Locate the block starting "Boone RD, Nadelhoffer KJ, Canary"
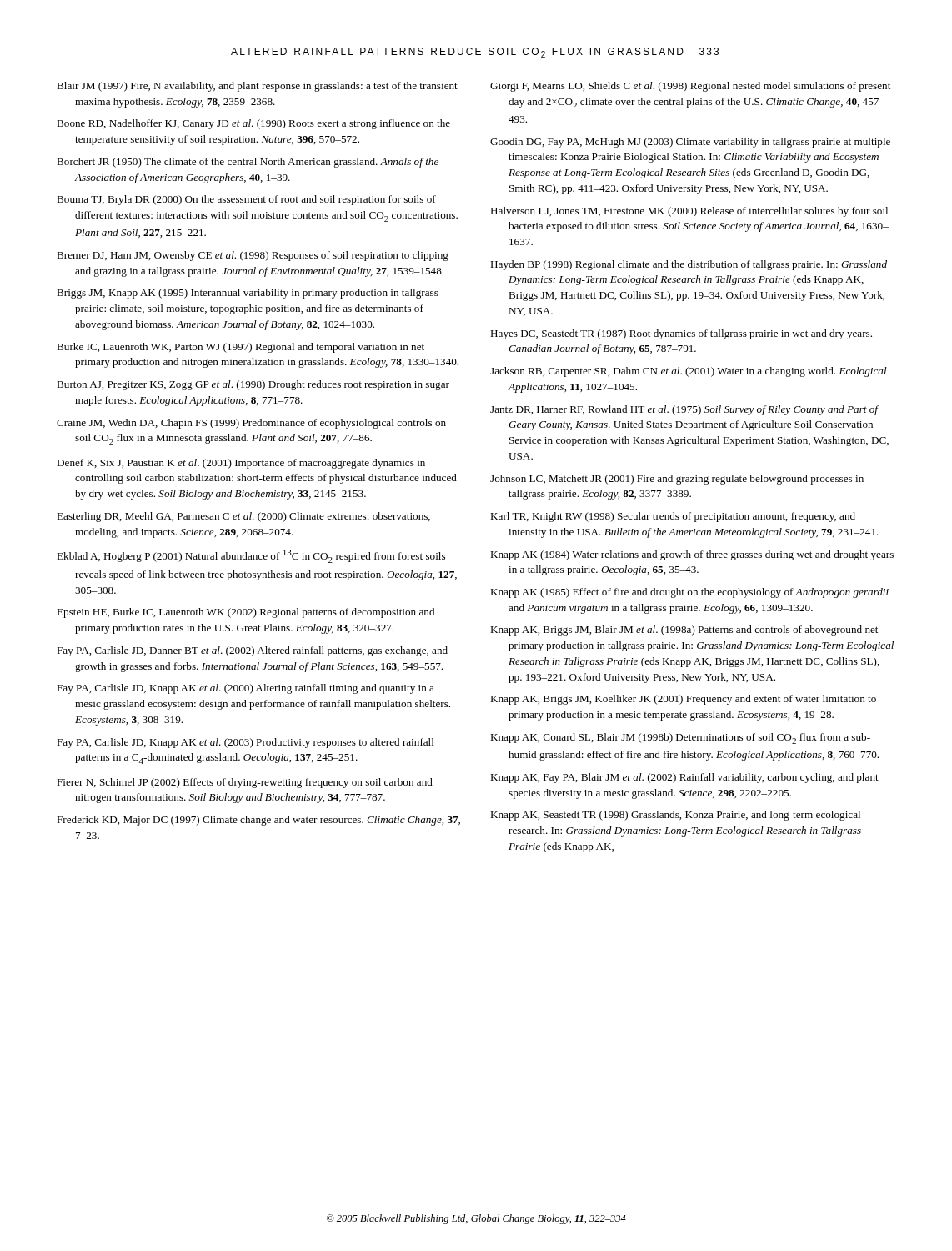 tap(253, 131)
